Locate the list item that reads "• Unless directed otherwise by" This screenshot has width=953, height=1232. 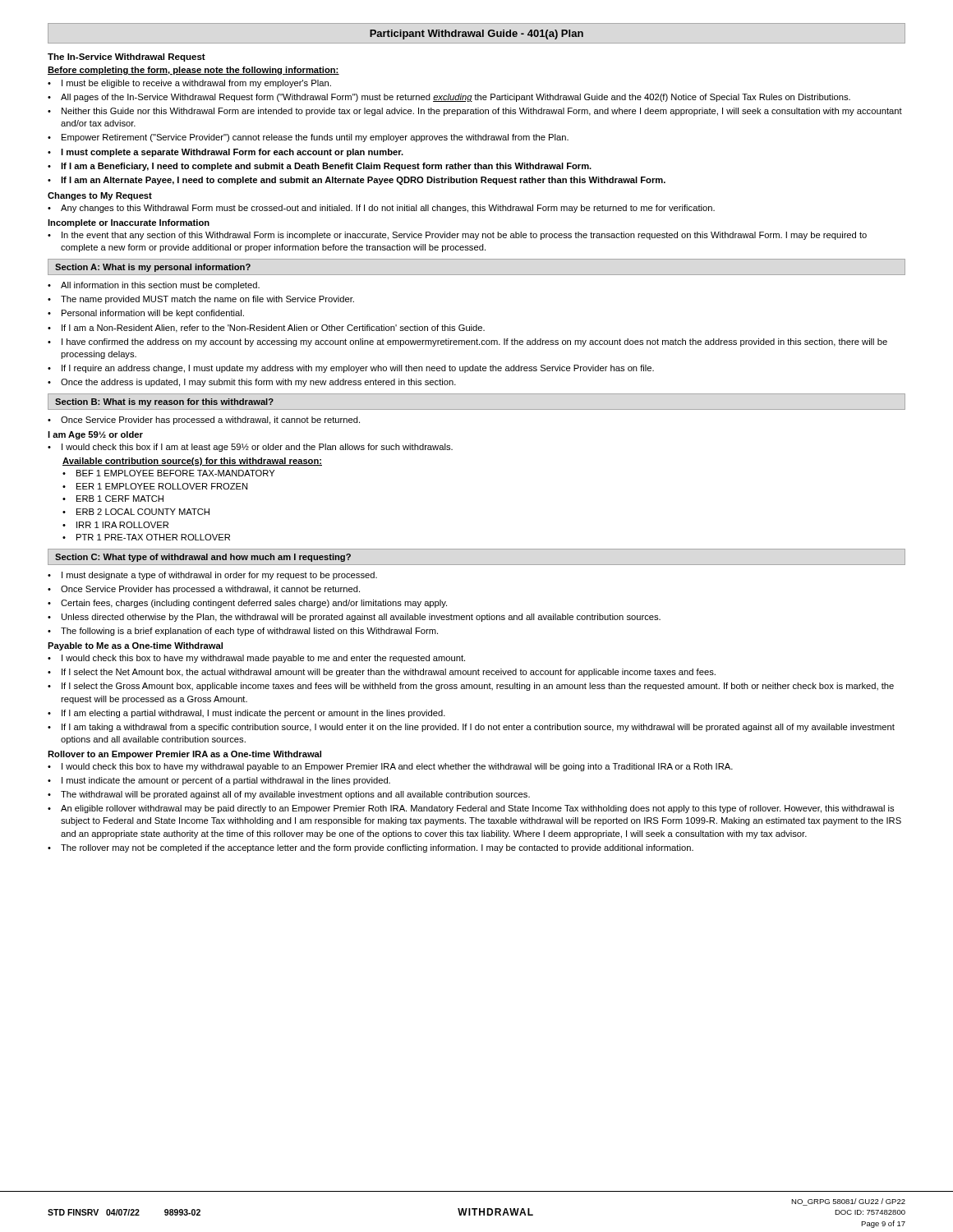[354, 617]
